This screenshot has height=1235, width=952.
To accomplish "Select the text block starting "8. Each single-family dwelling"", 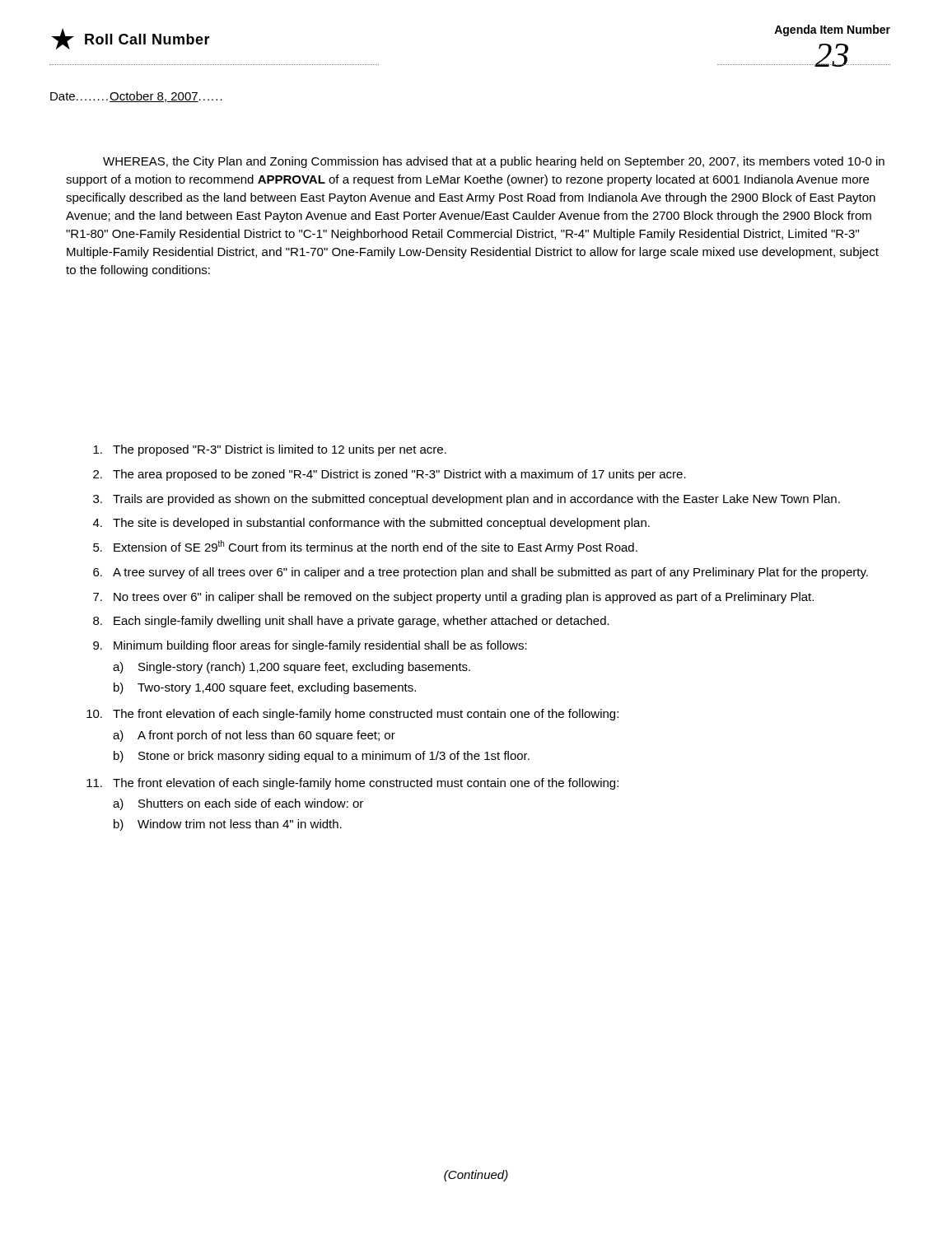I will [476, 621].
